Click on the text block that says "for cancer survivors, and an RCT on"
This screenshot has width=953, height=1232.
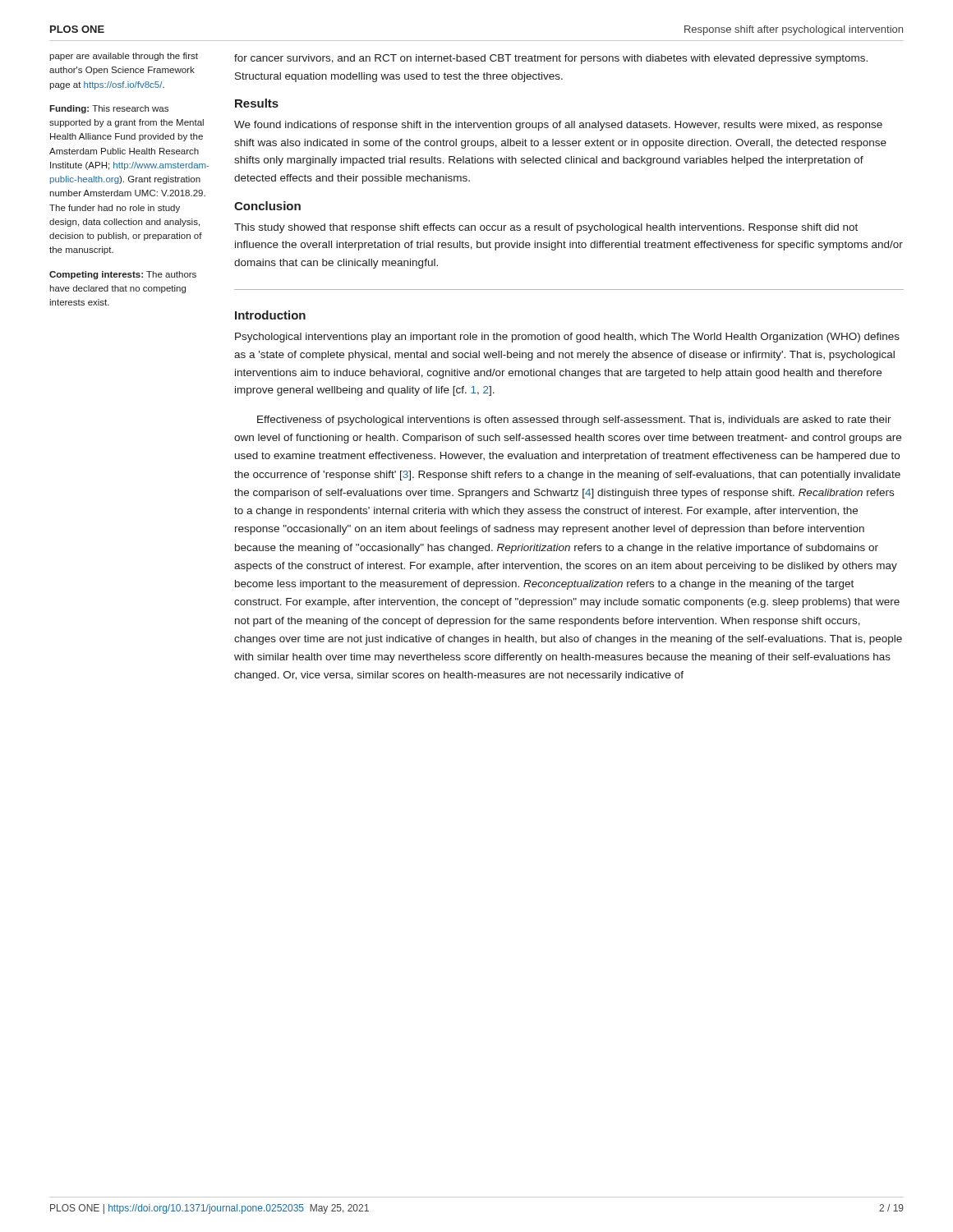[551, 67]
